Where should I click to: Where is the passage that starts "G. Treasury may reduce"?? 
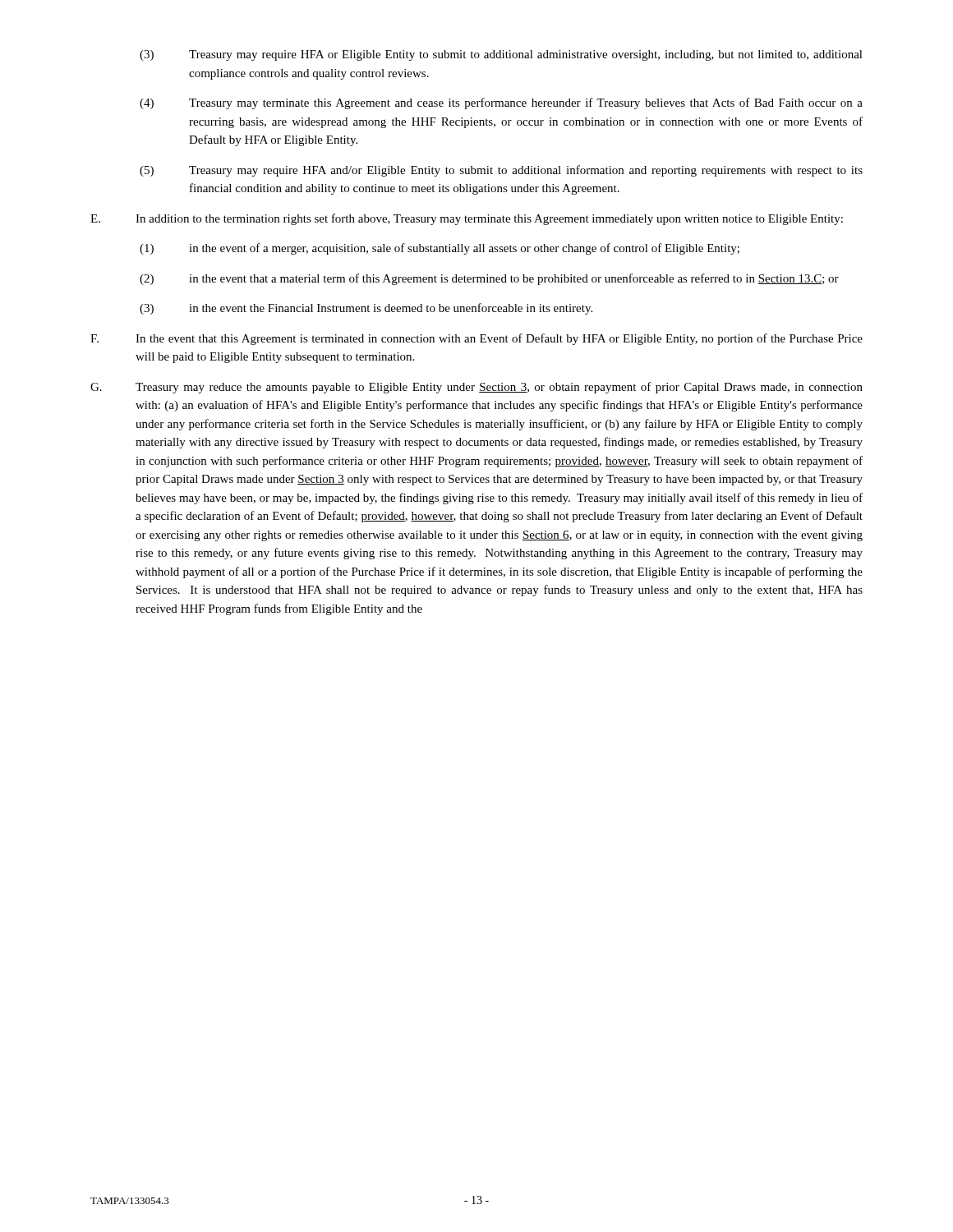476,497
